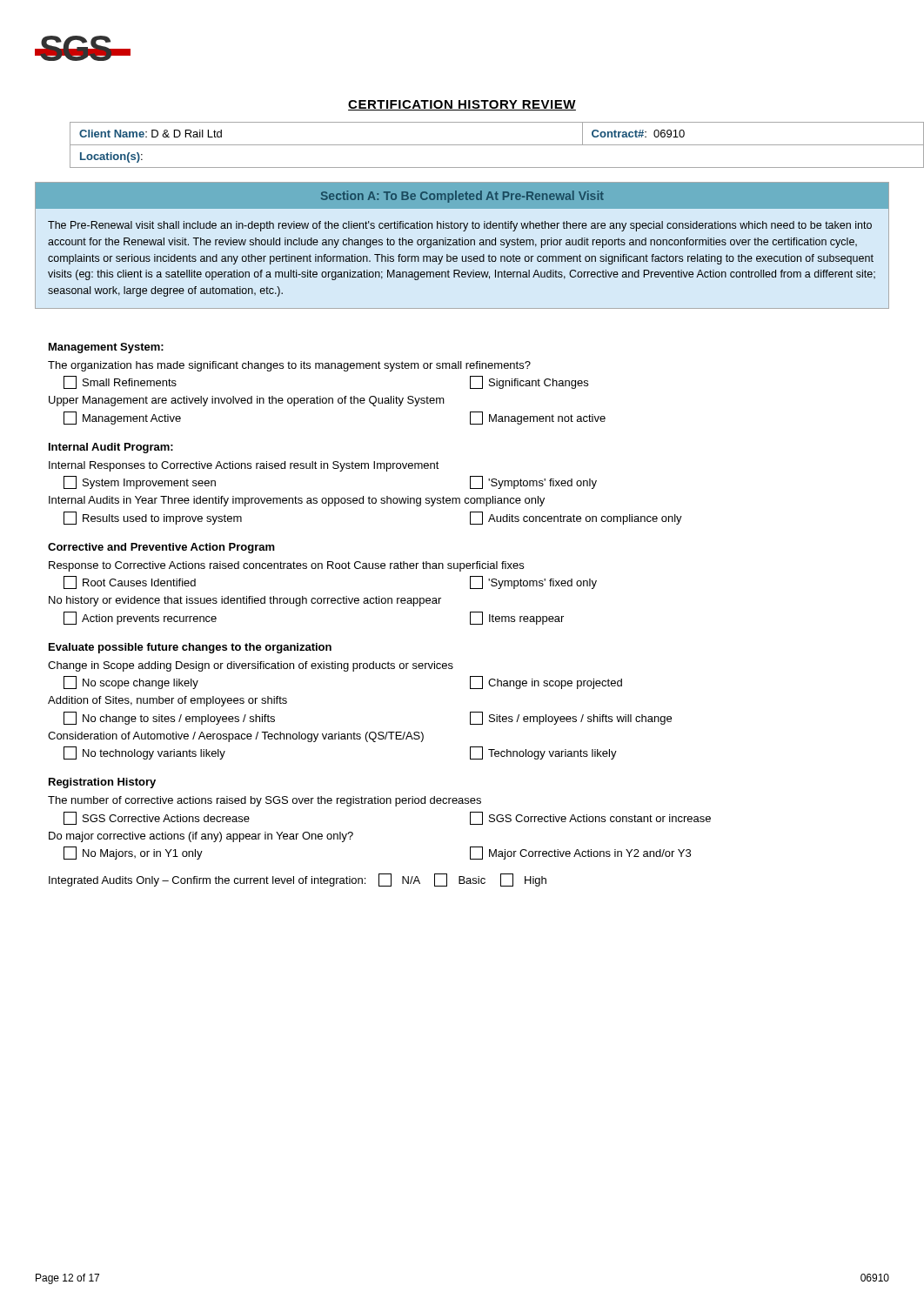Navigate to the element starting "Root Causes Identified"

[139, 583]
